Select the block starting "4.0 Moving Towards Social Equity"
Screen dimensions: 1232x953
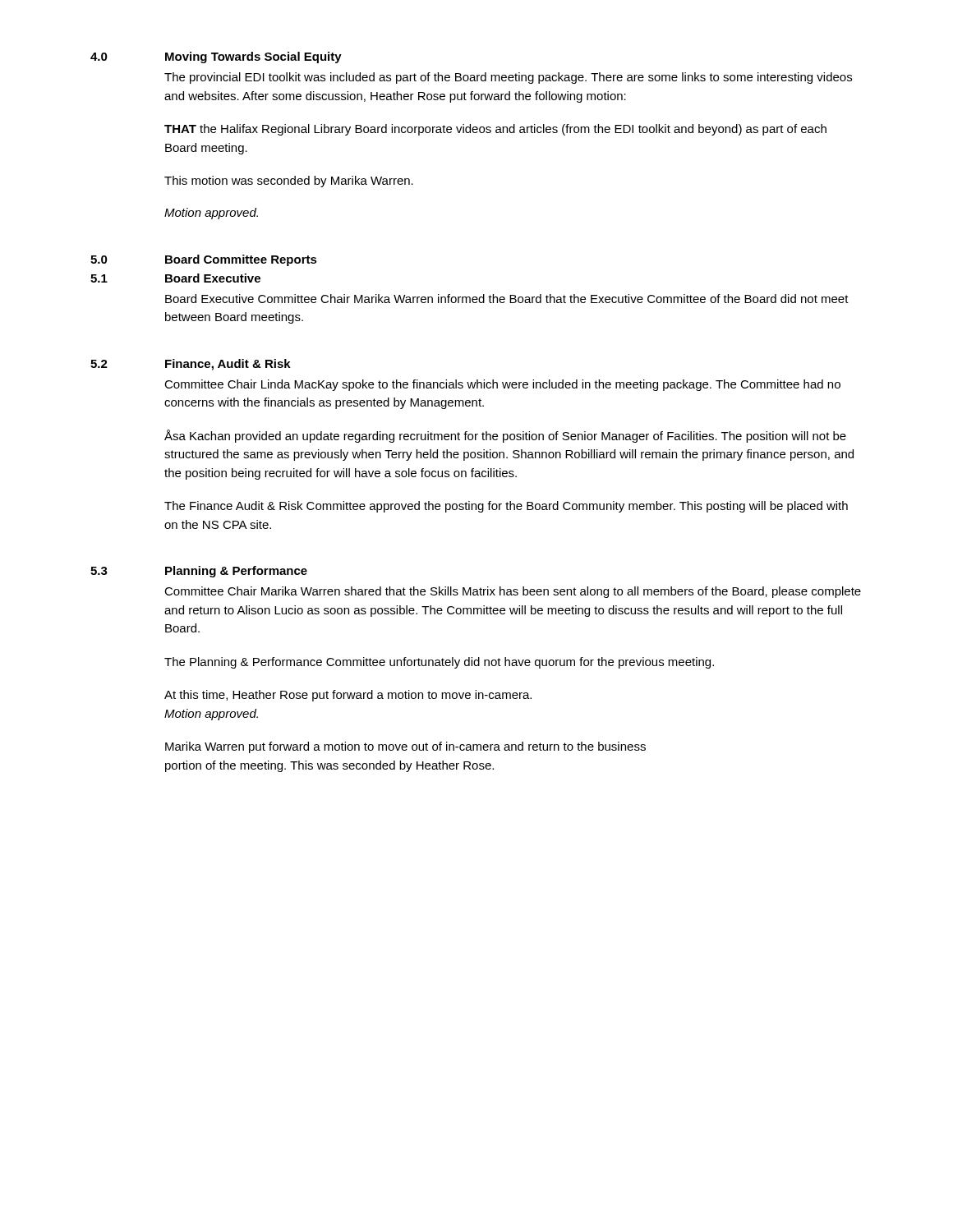pos(216,57)
